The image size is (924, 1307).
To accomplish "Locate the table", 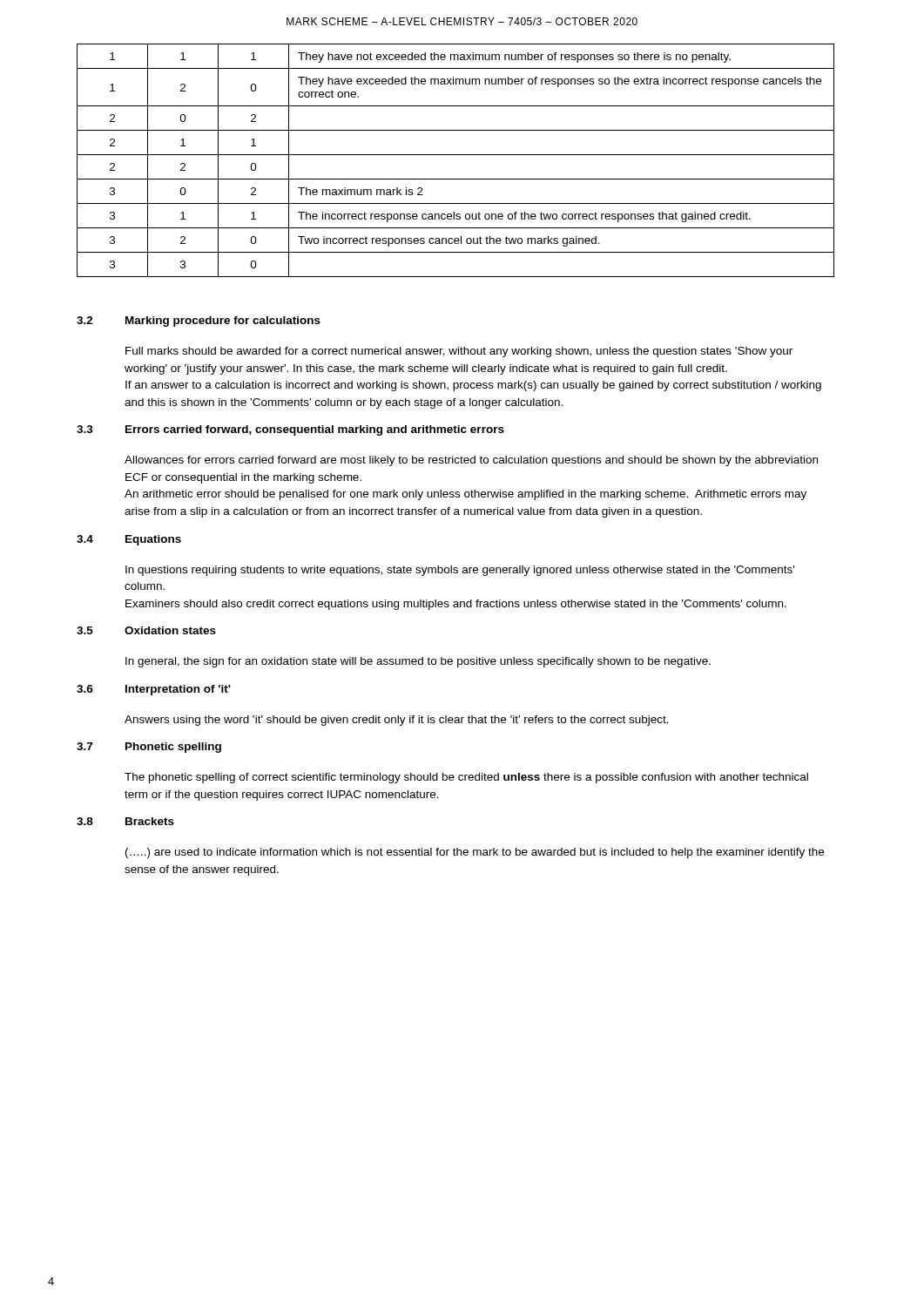I will pyautogui.click(x=455, y=160).
